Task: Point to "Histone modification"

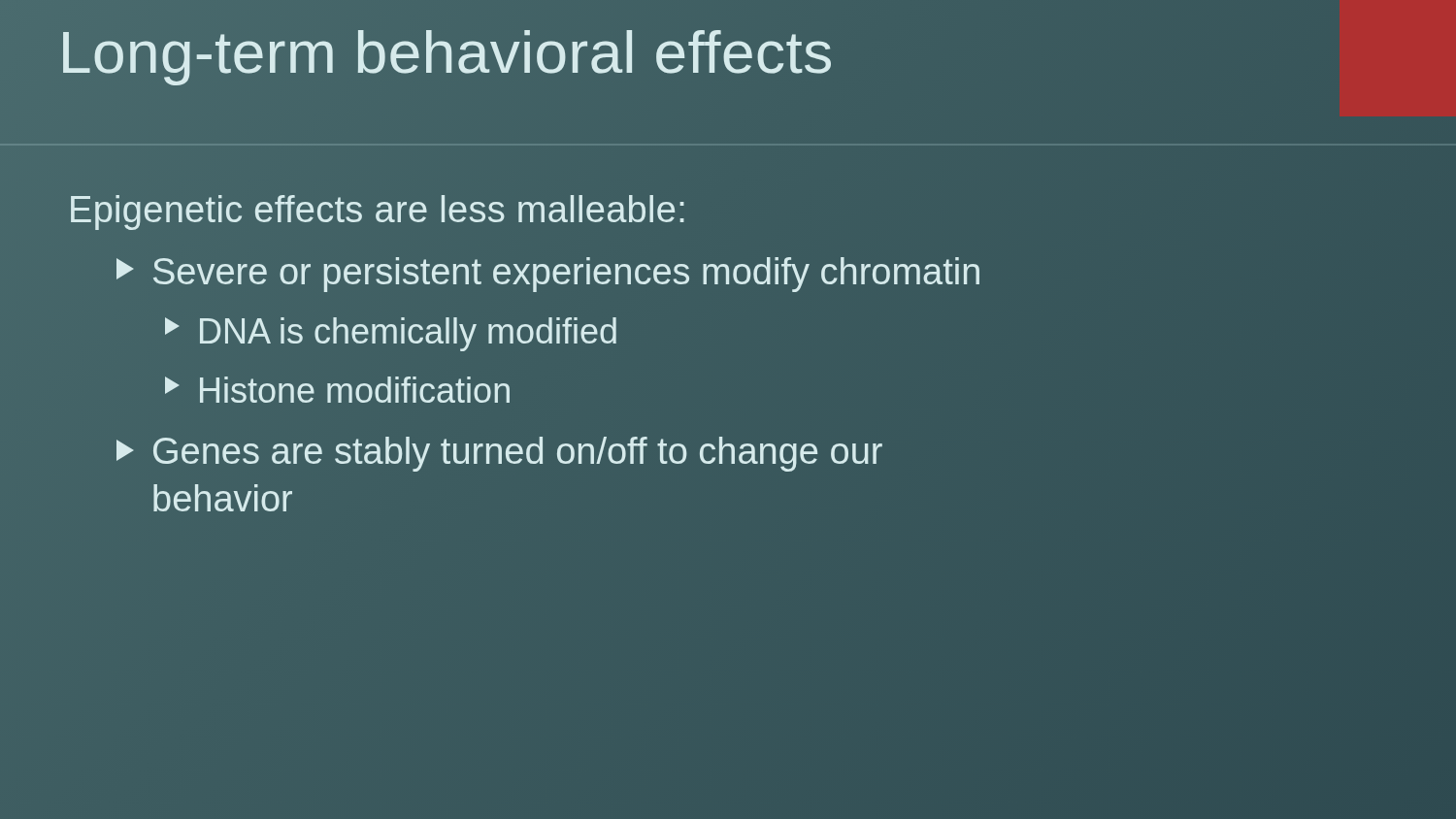Action: (338, 392)
